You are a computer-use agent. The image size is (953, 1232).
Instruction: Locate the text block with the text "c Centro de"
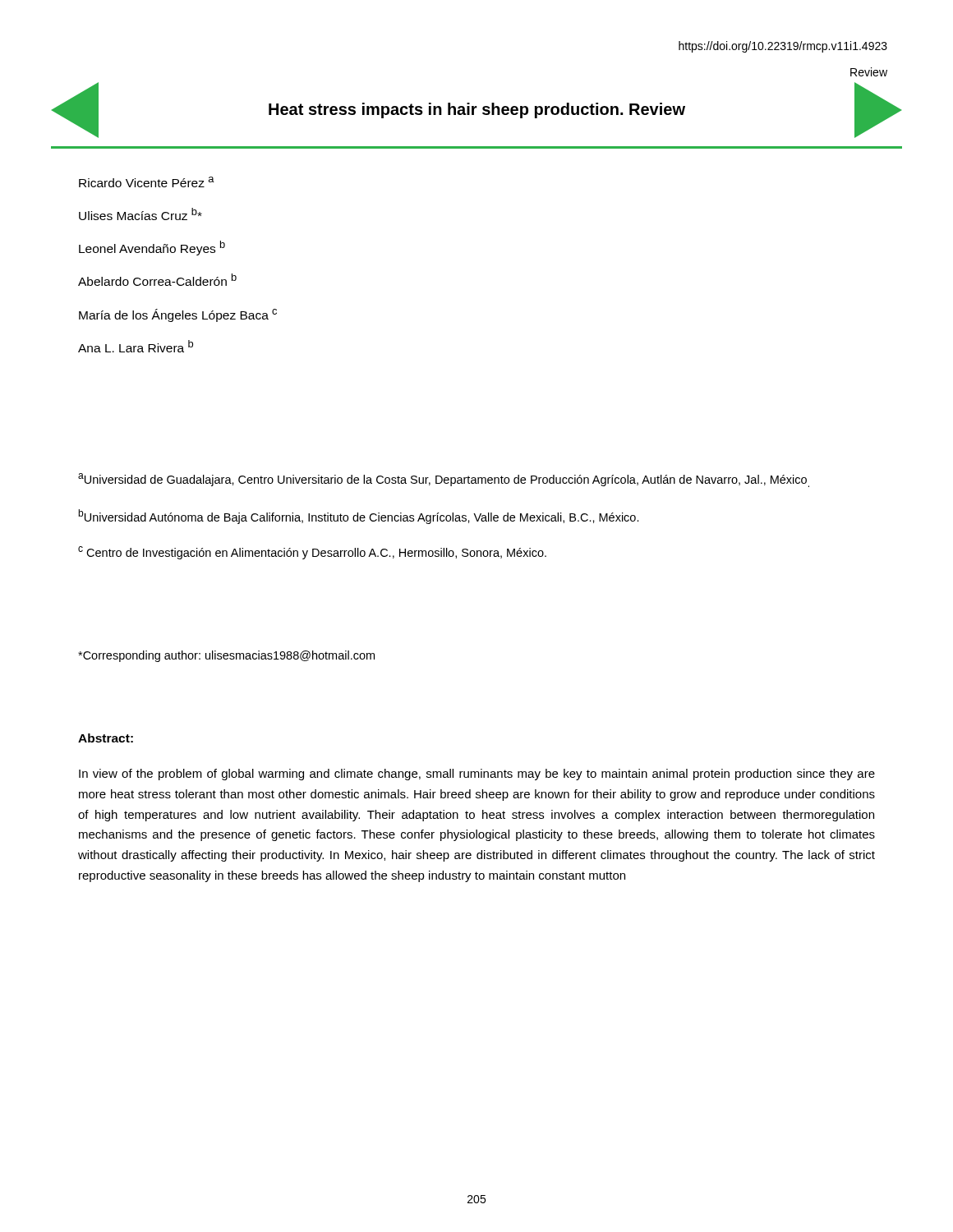pyautogui.click(x=313, y=551)
